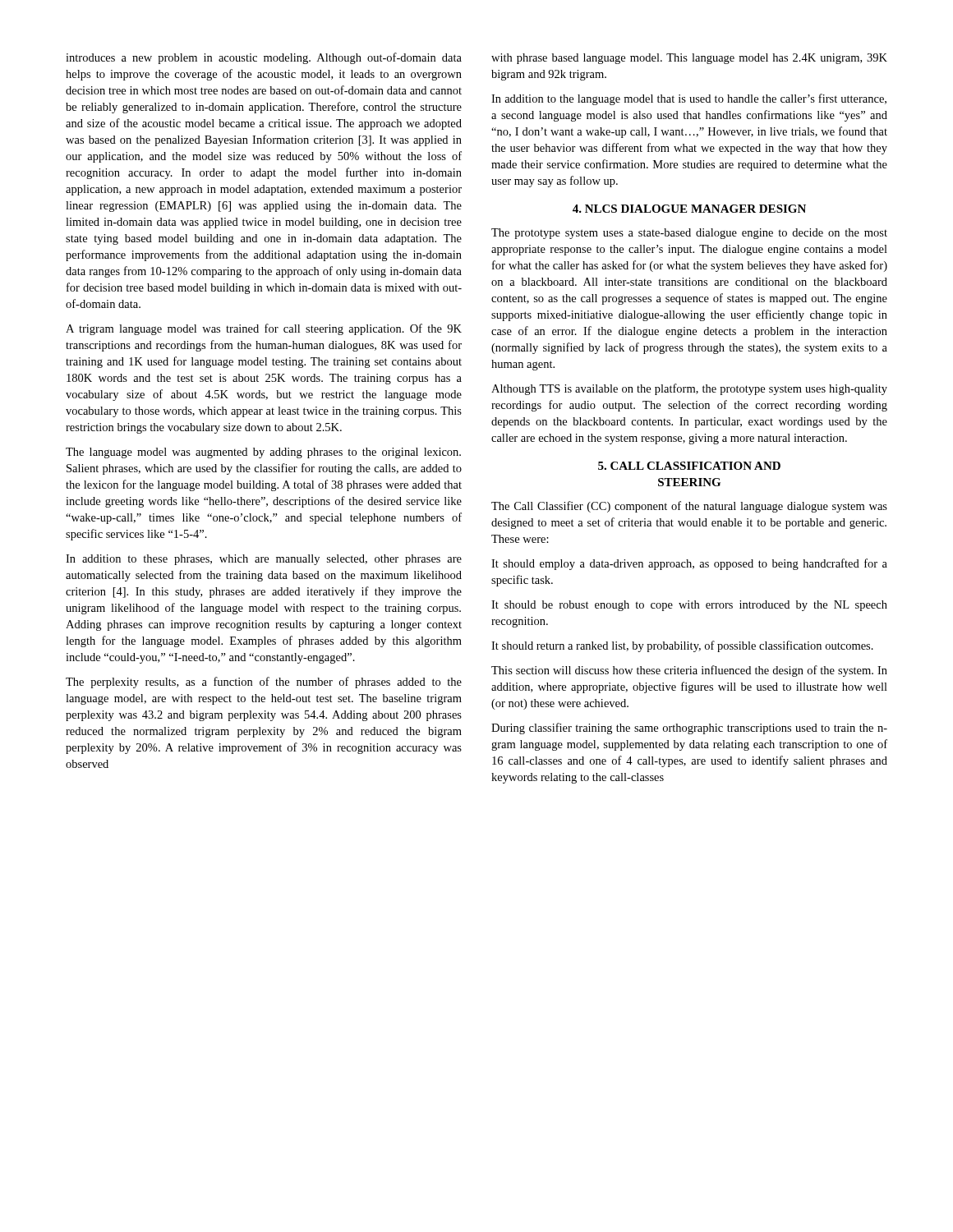This screenshot has height=1232, width=953.
Task: Locate the text block containing "The language model was augmented by"
Action: (x=264, y=493)
